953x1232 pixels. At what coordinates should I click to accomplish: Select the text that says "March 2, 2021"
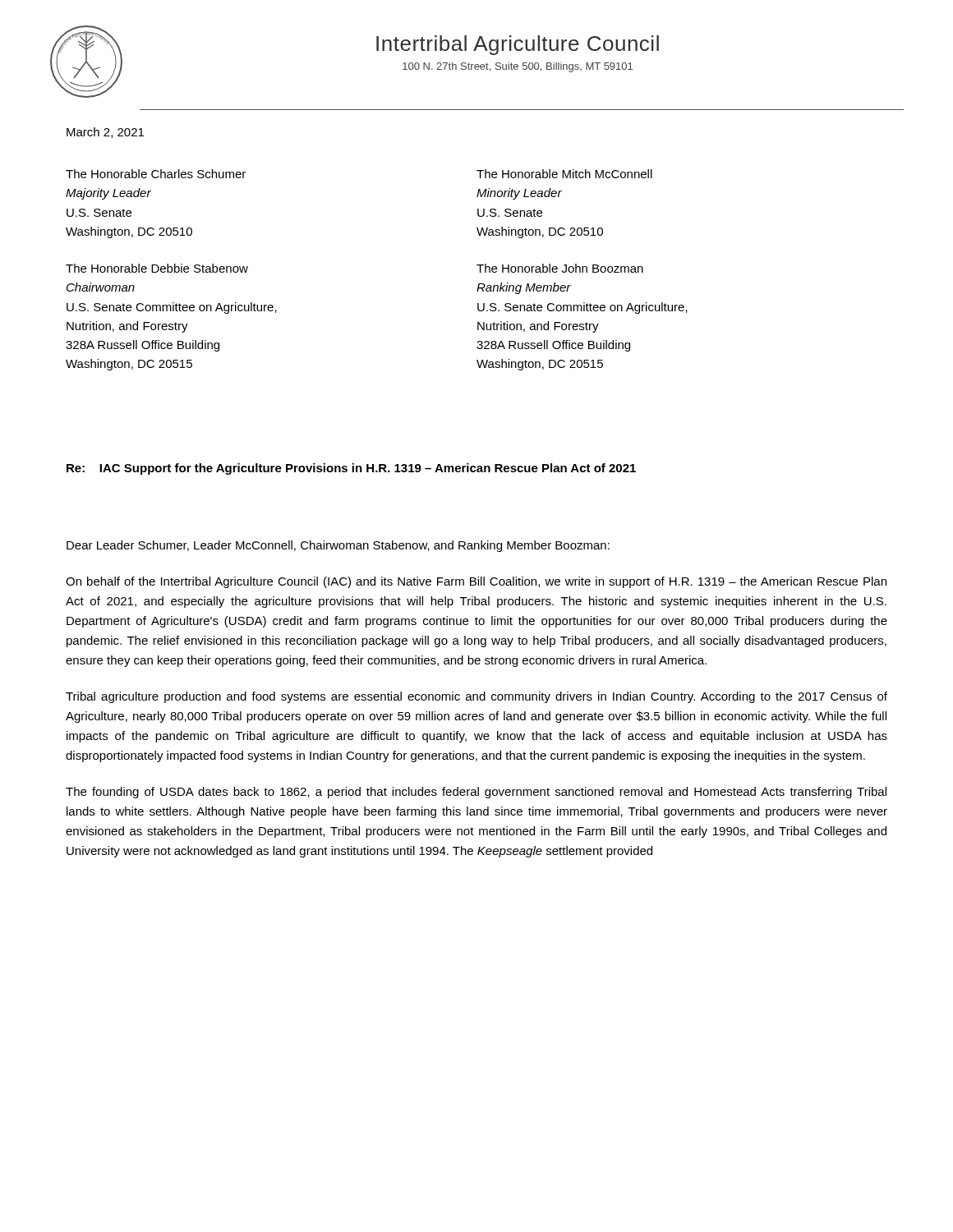(x=105, y=132)
